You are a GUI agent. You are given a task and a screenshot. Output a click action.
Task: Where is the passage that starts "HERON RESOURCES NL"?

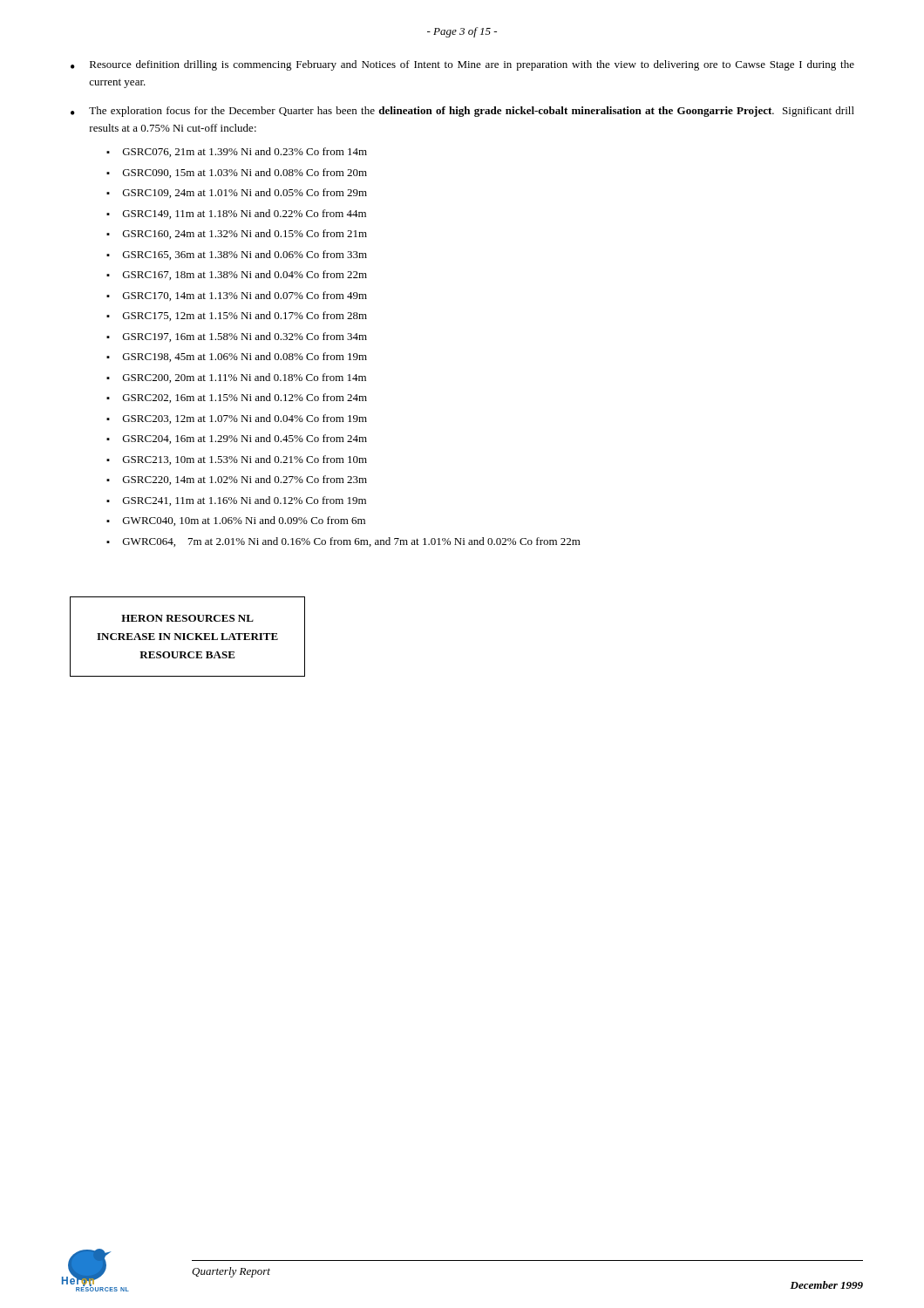tap(187, 636)
